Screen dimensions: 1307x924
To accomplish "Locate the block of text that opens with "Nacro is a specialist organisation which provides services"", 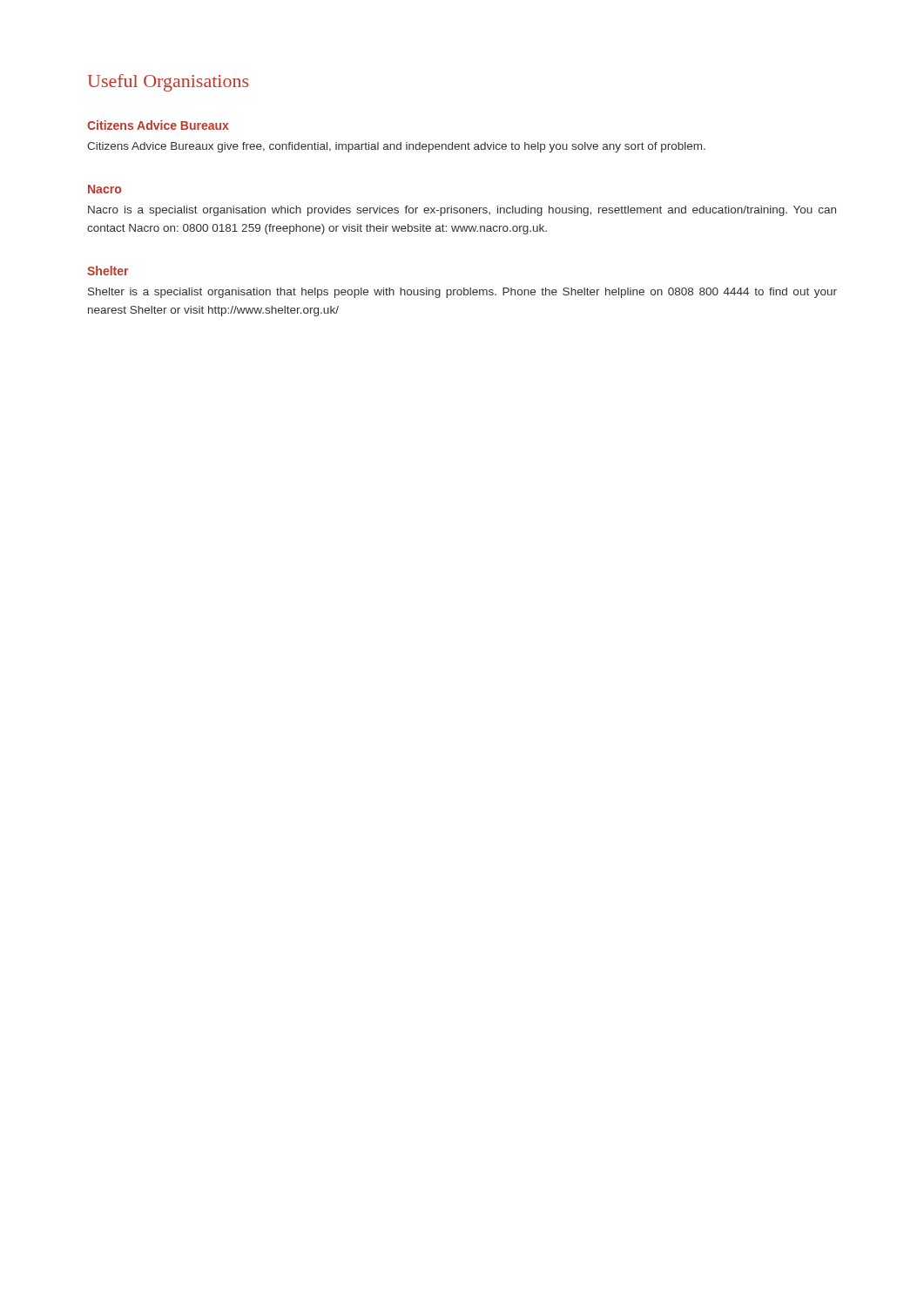I will click(x=462, y=219).
